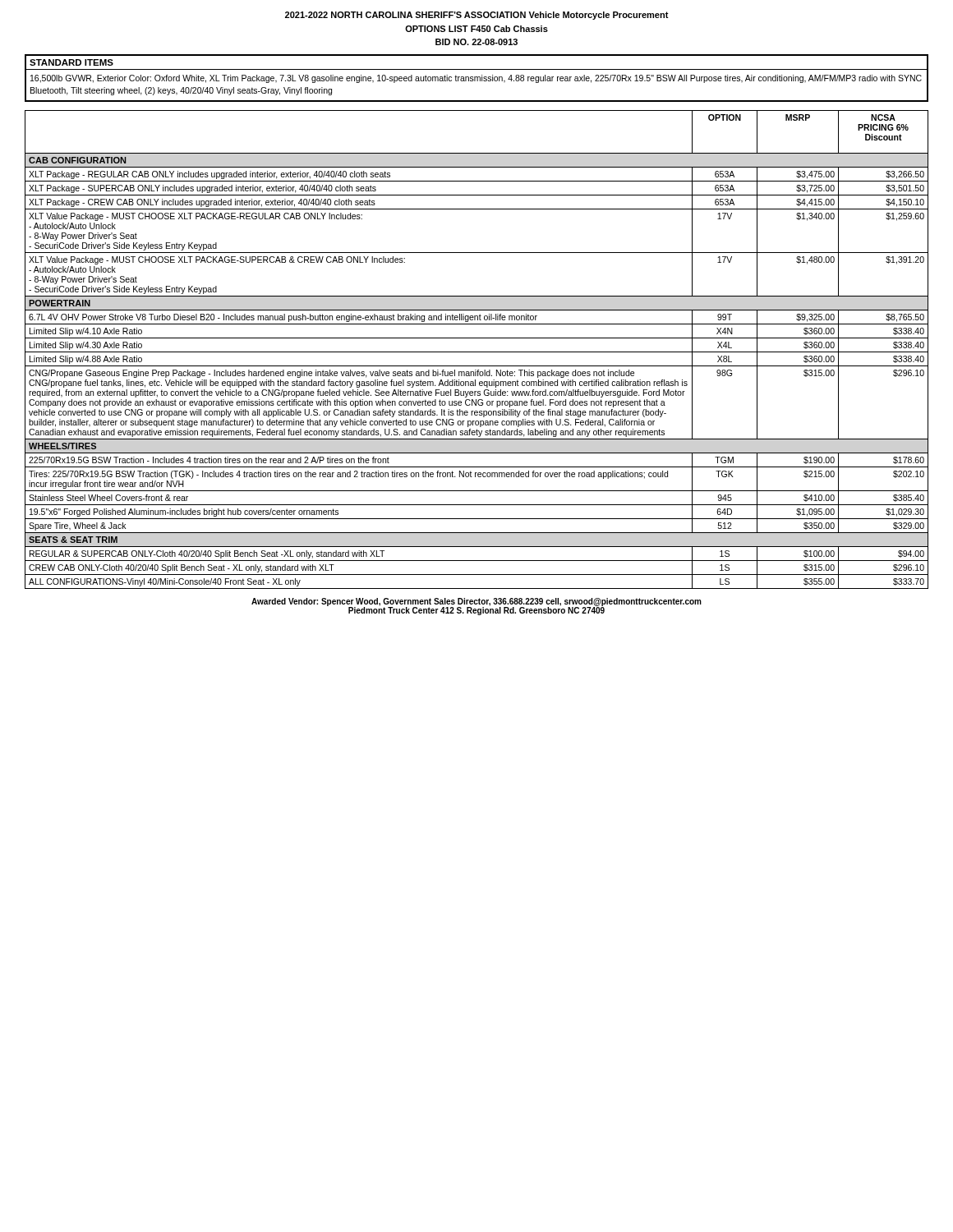Click on the text starting "16,500lb GVWR, Exterior Color: Oxford White, XL Trim"
This screenshot has height=1232, width=953.
pos(476,84)
